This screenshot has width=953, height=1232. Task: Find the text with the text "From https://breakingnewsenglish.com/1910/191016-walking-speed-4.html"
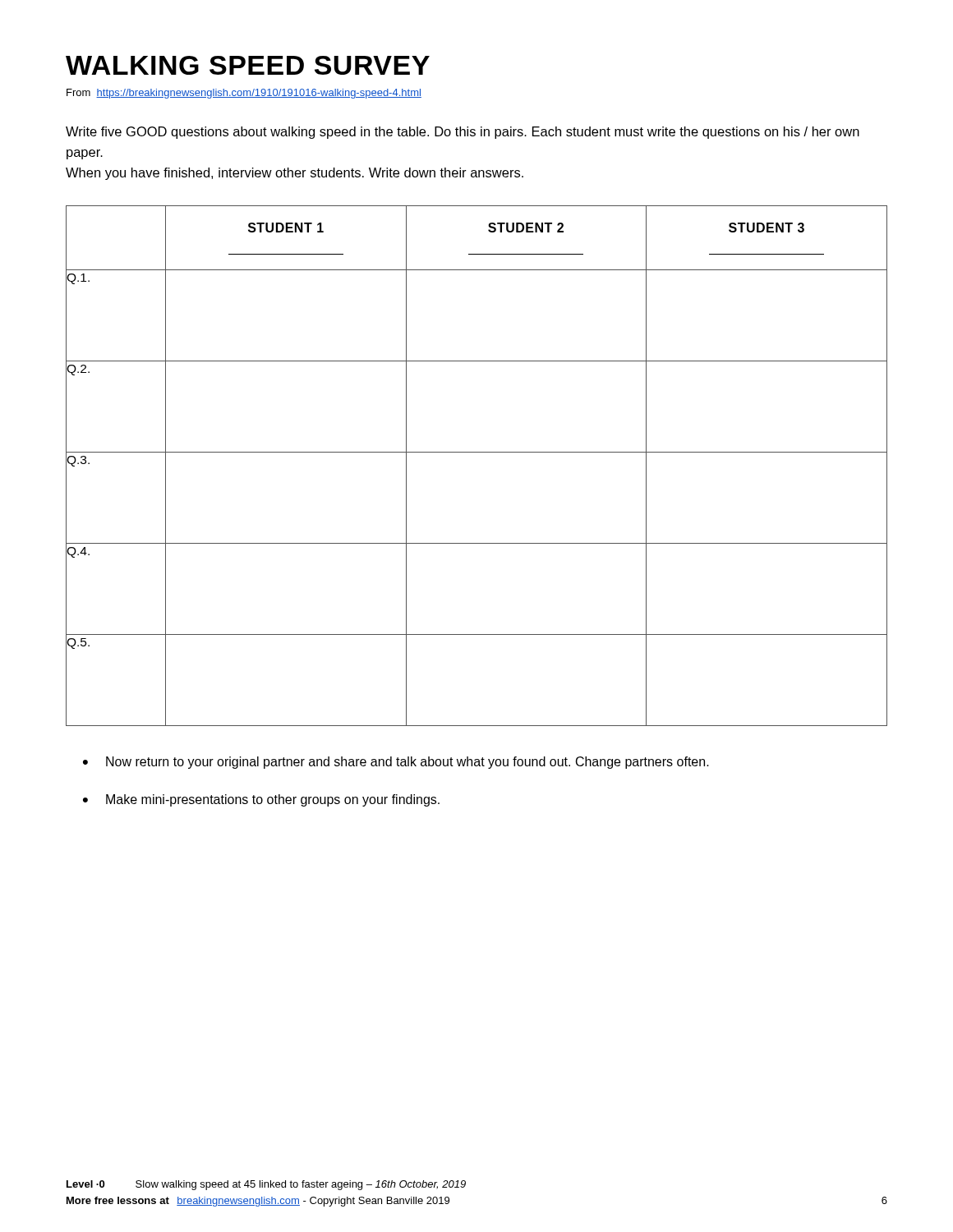point(244,92)
